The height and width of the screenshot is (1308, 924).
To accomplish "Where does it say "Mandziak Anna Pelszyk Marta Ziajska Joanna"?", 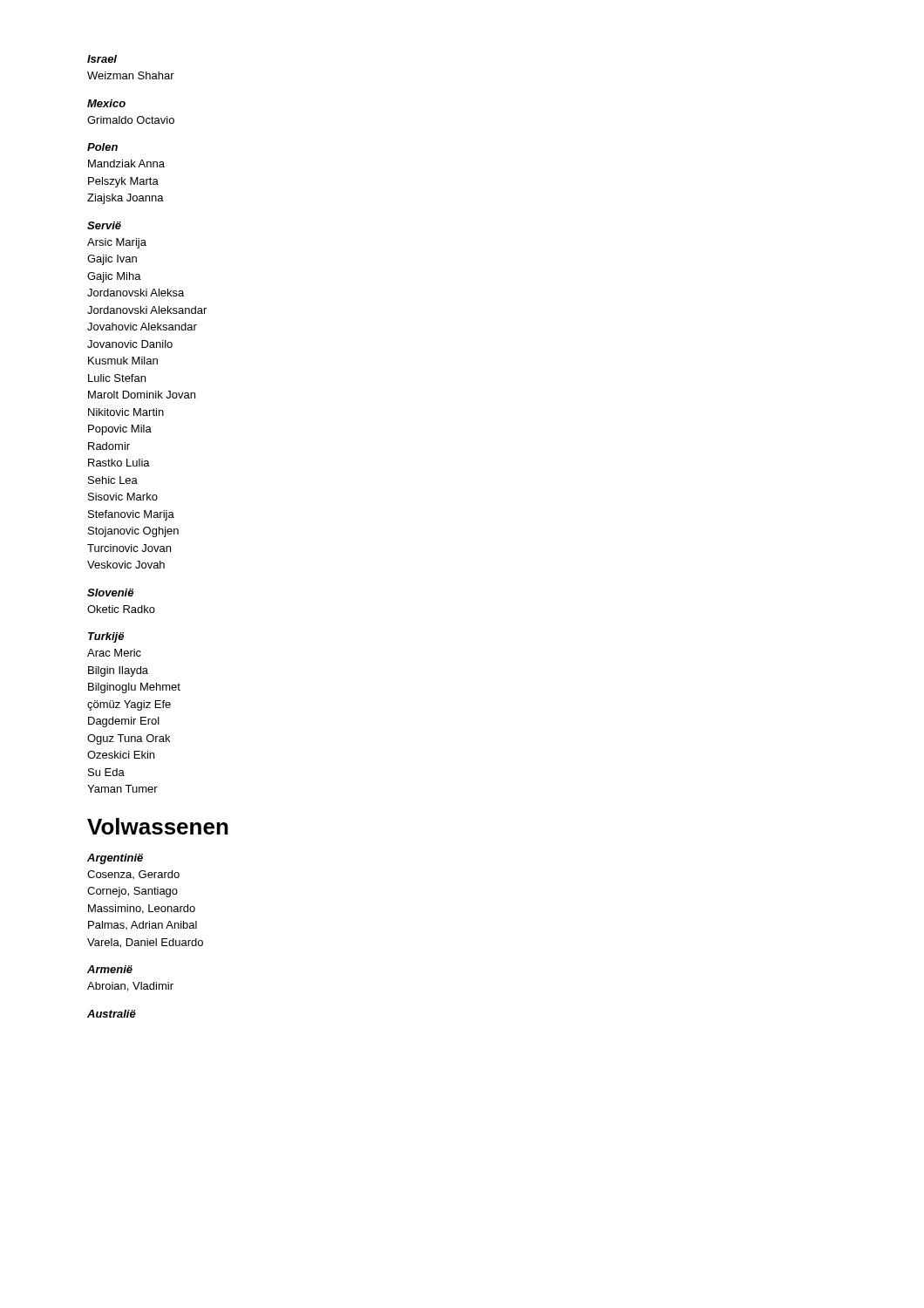I will (126, 181).
